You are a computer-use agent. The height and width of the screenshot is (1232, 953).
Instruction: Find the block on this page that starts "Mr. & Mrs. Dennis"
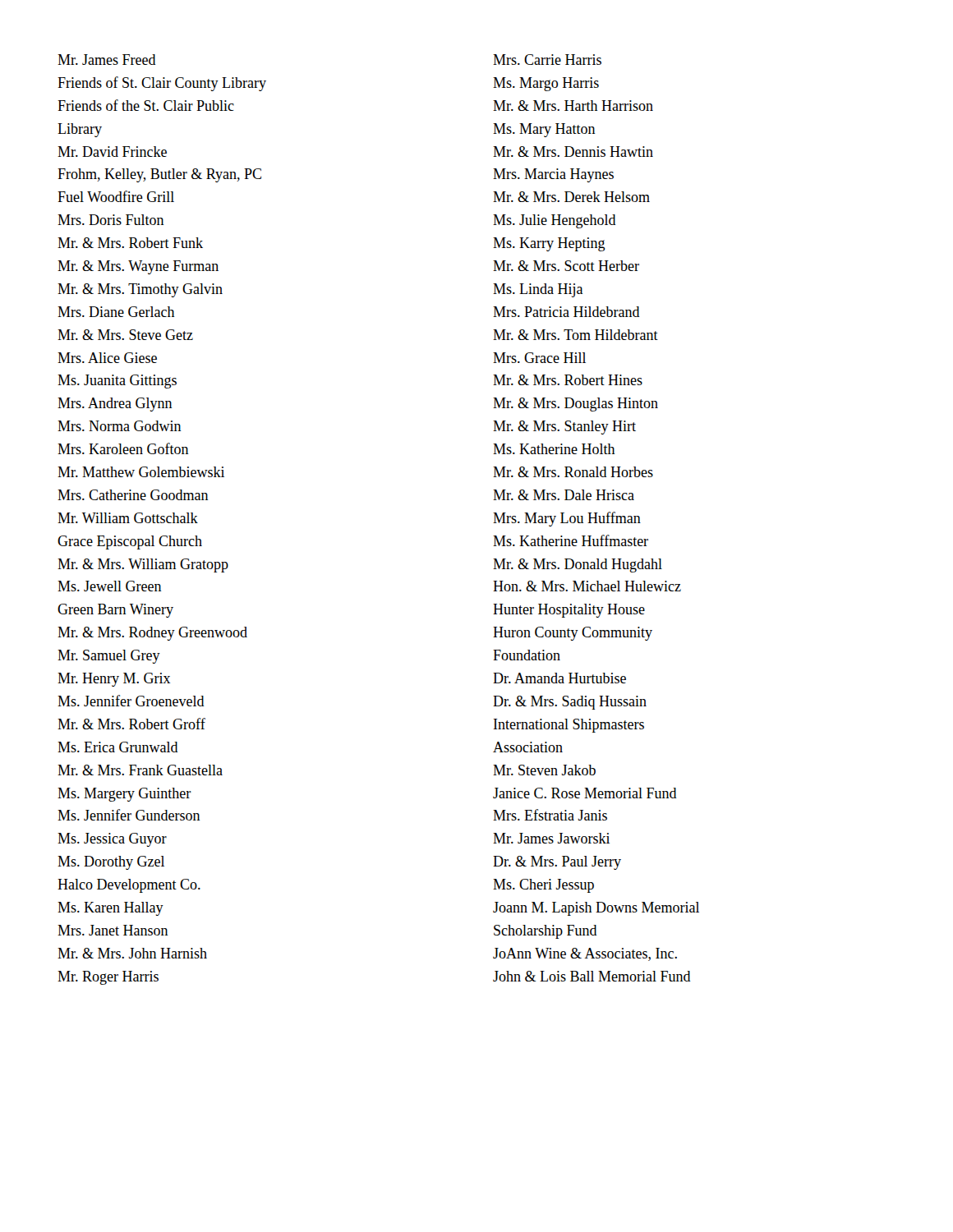coord(573,152)
